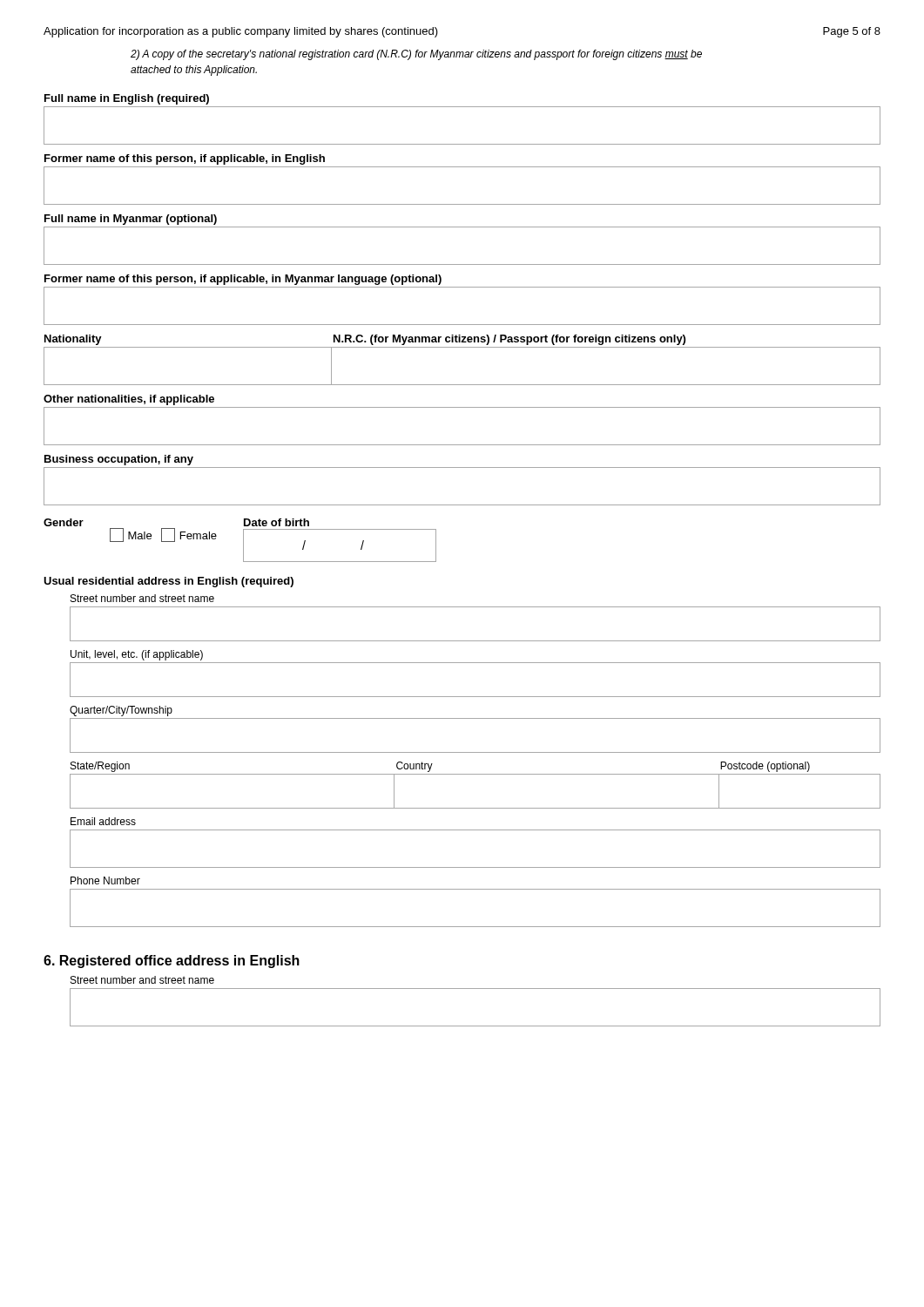Select the text with the text "Phone Number"

tap(105, 881)
